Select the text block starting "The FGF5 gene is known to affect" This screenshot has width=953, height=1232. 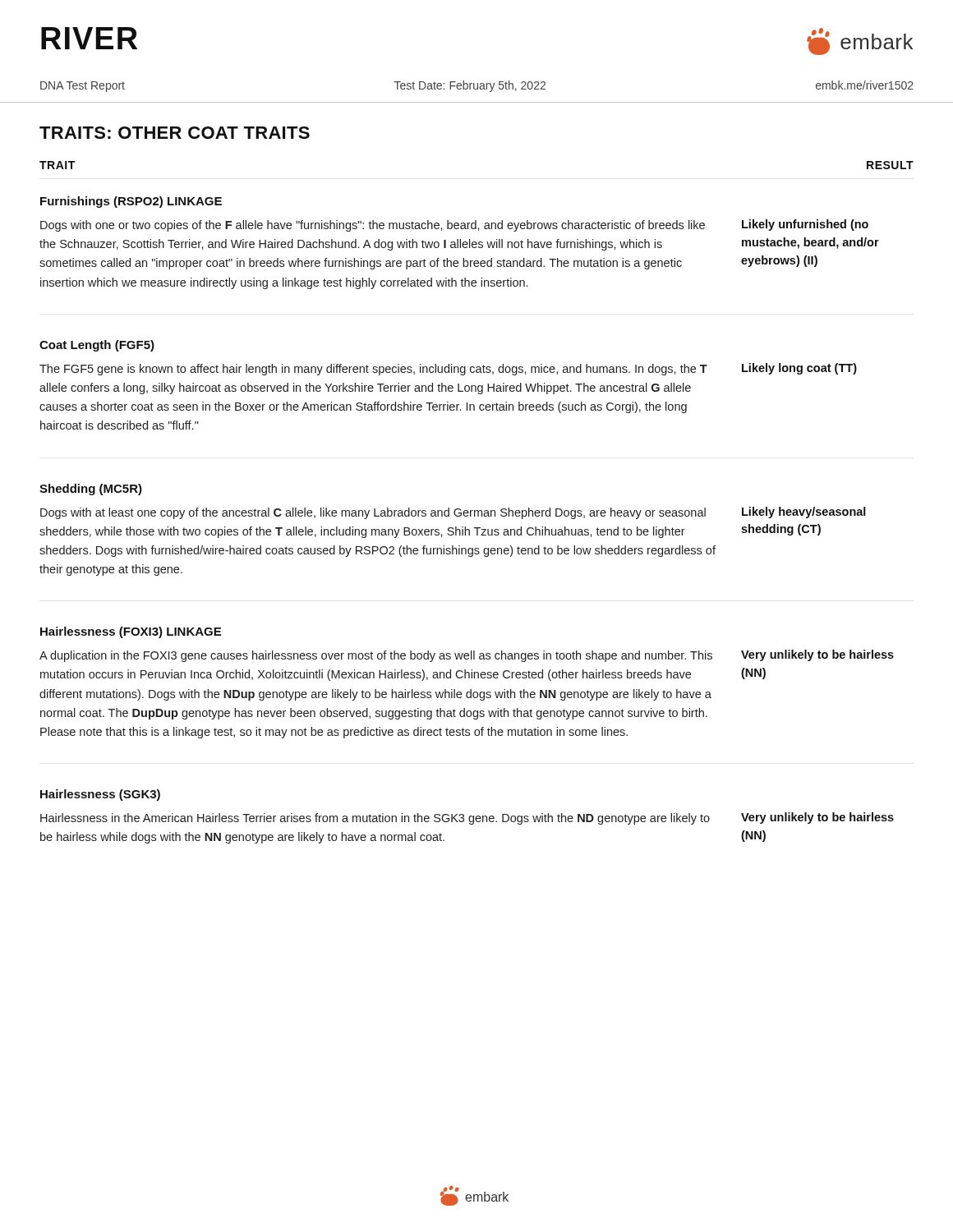[373, 397]
